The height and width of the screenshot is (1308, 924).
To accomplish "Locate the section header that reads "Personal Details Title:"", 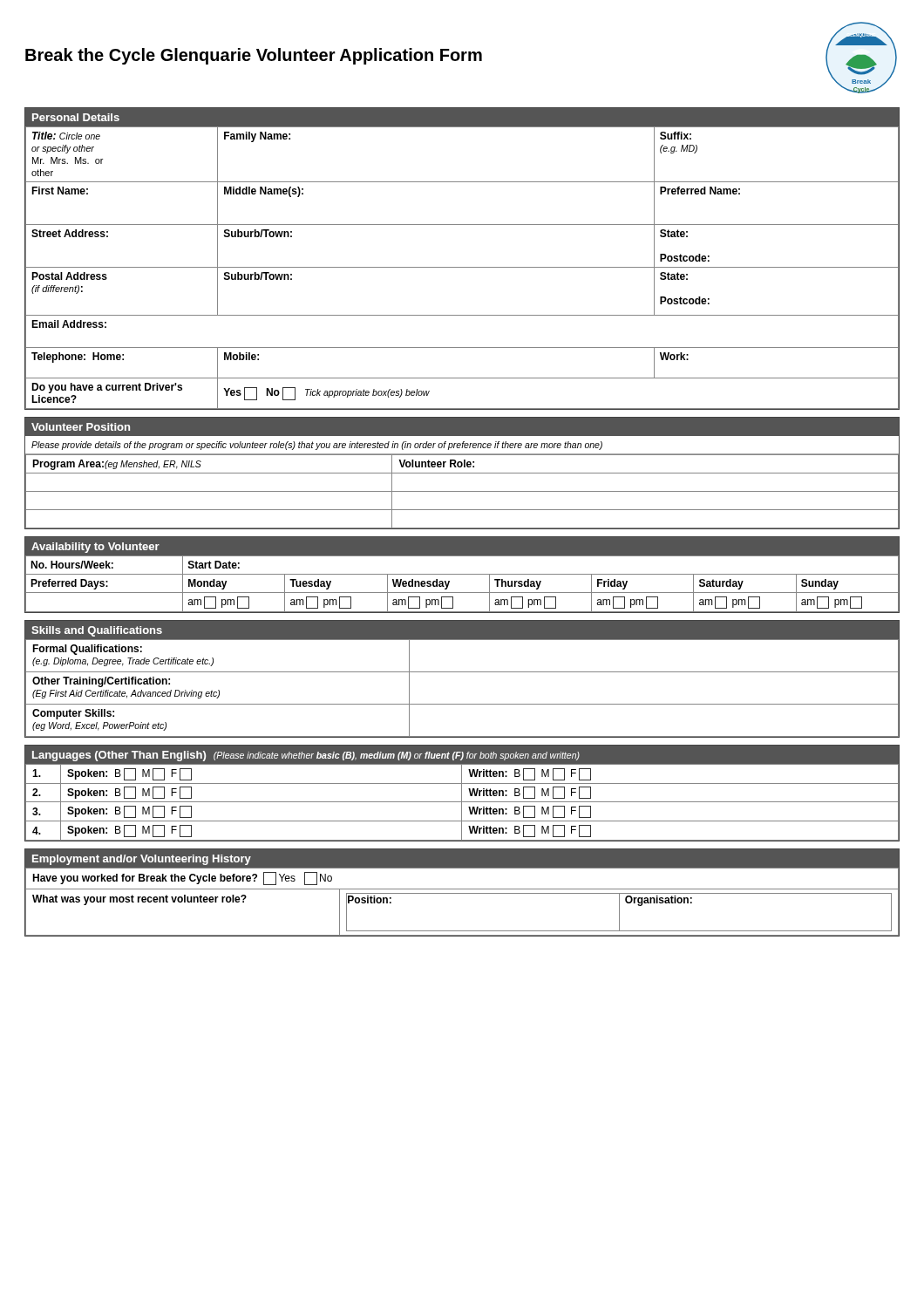I will [462, 259].
